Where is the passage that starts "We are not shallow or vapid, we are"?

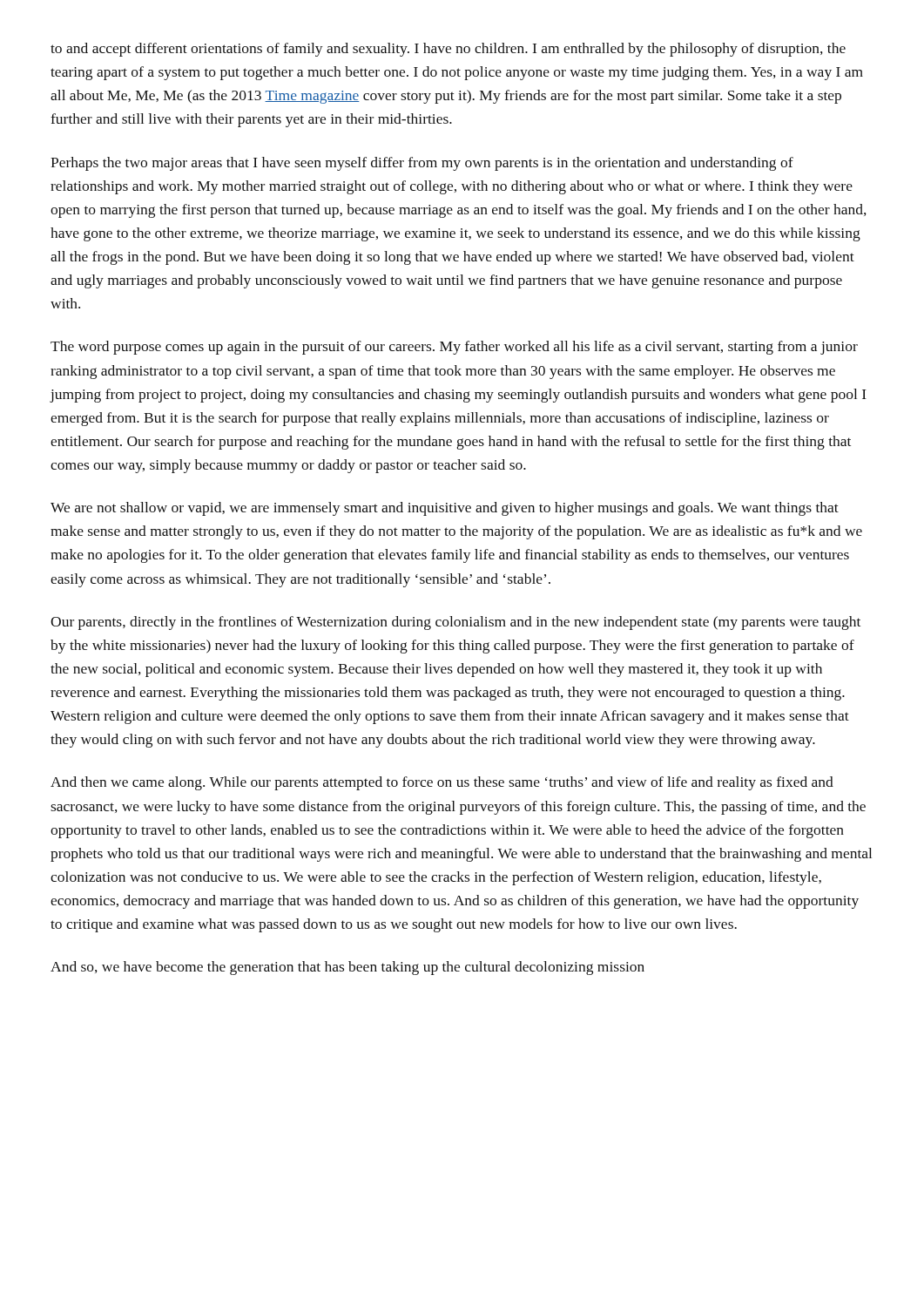pos(457,543)
